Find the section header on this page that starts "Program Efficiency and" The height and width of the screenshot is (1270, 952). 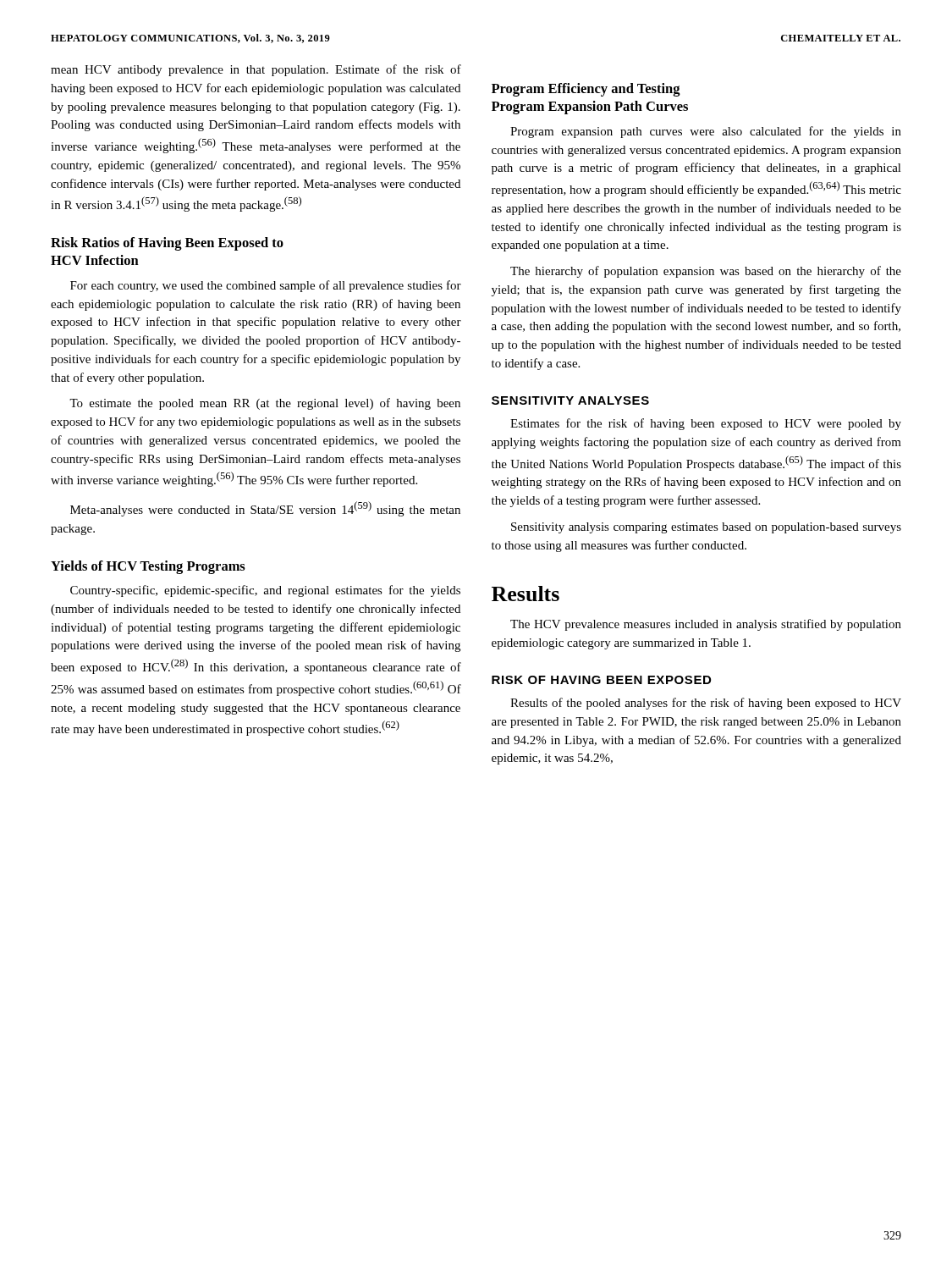[696, 98]
